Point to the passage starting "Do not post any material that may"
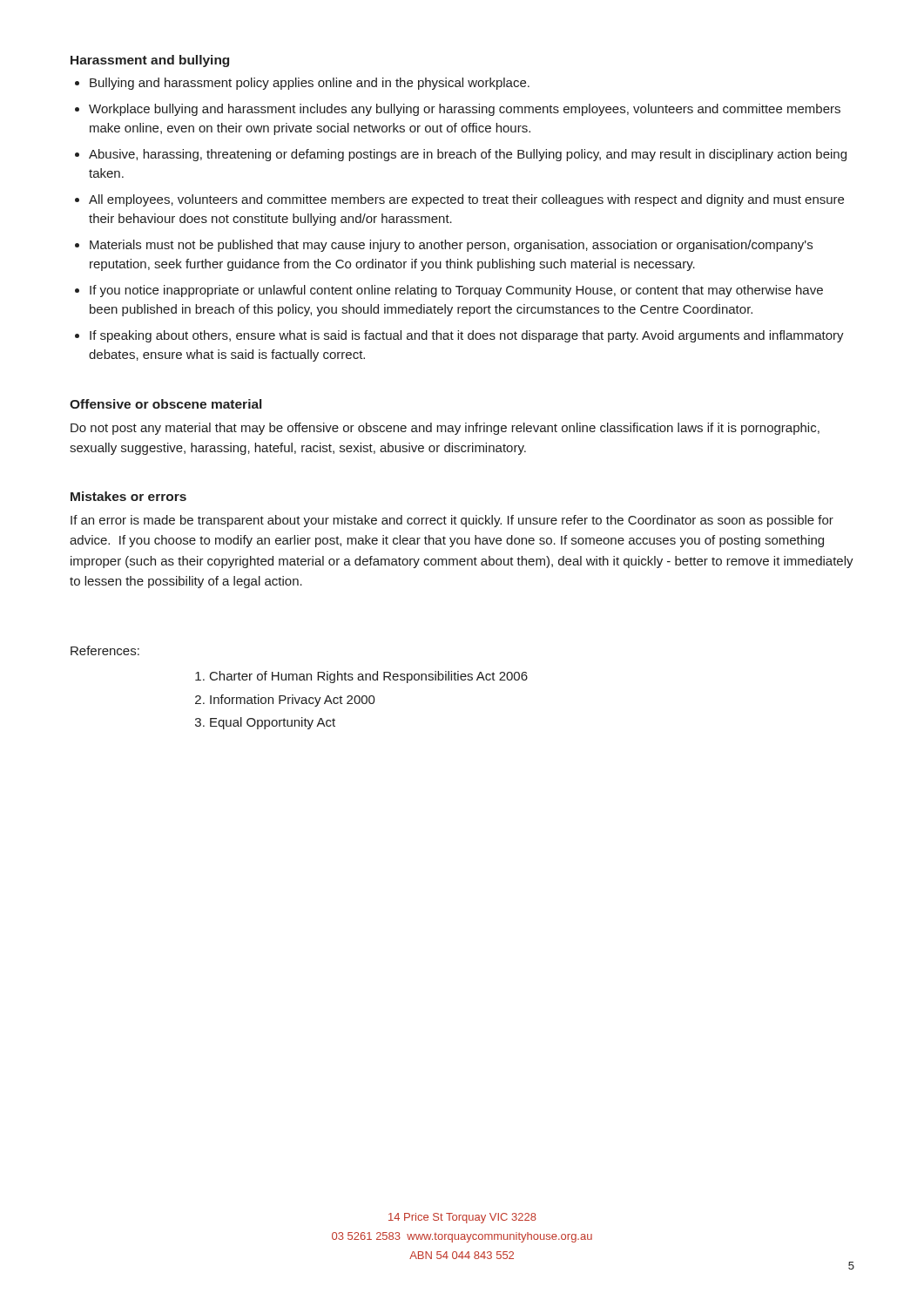The height and width of the screenshot is (1307, 924). click(445, 437)
